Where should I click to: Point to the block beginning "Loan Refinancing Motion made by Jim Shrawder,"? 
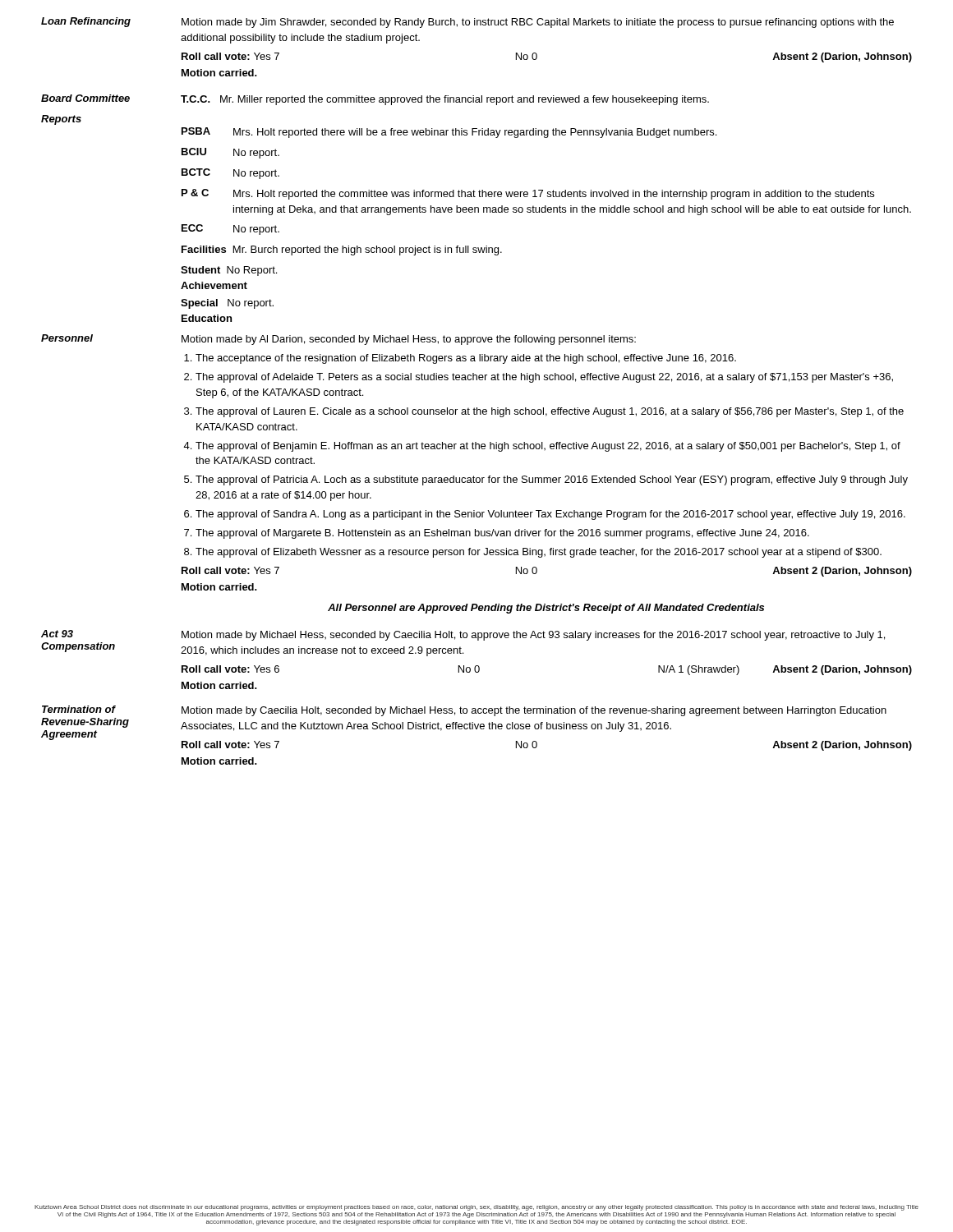pos(467,23)
